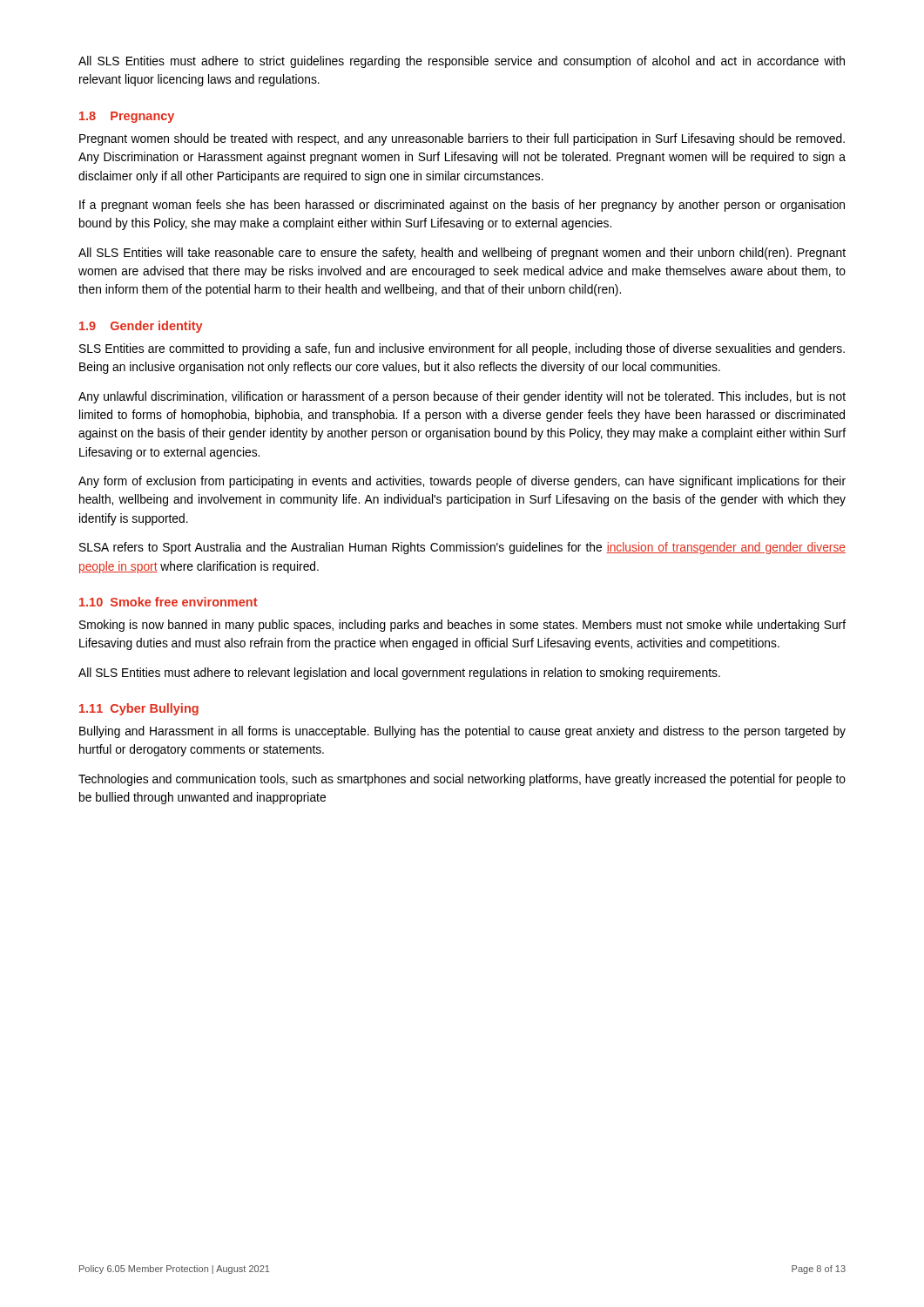
Task: Locate the text block with the text "Smoking is now"
Action: click(462, 634)
